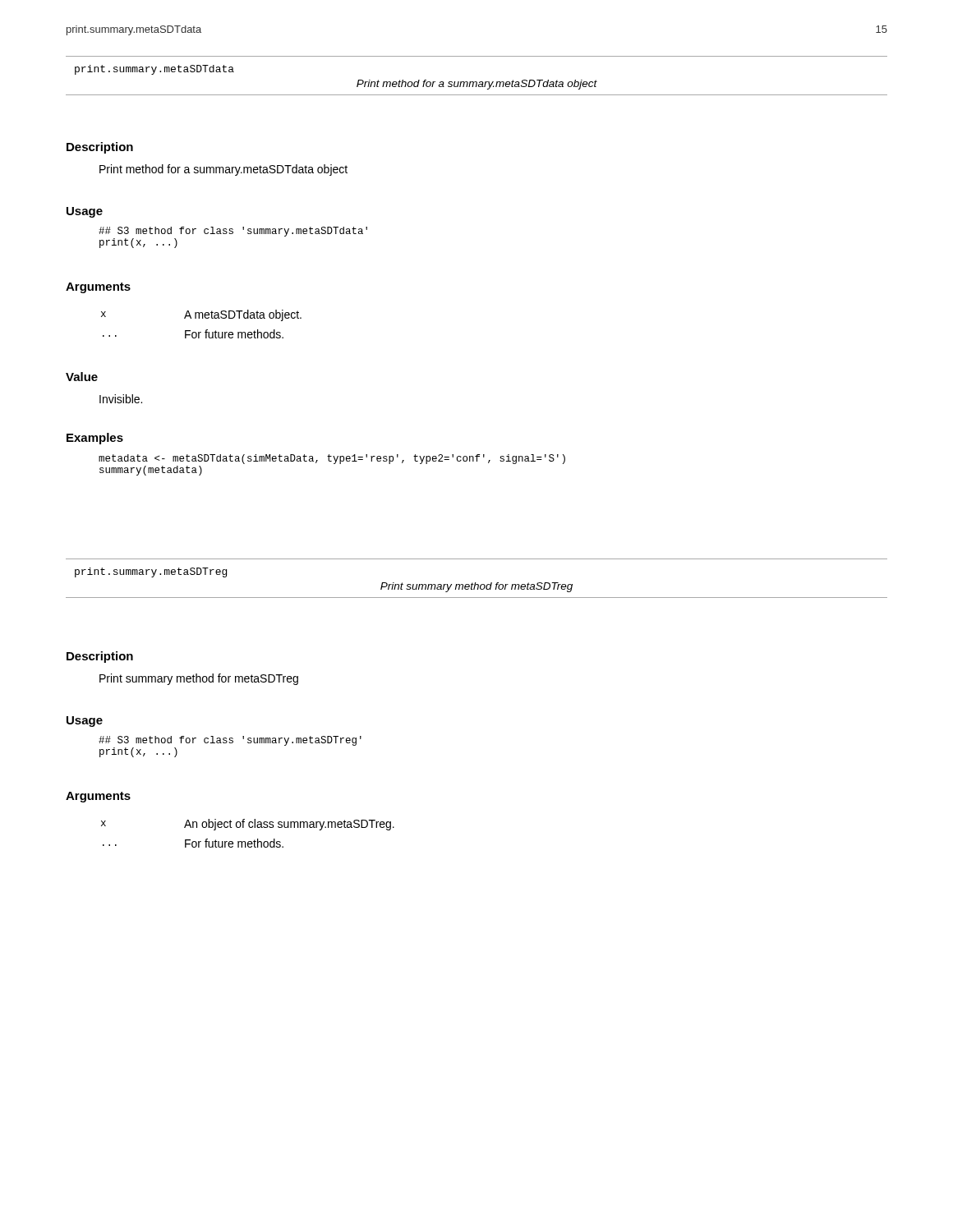Click on the text starting "S3 method for class 'summary.metaSDTdata' print(x, ...)"
This screenshot has width=953, height=1232.
(233, 232)
